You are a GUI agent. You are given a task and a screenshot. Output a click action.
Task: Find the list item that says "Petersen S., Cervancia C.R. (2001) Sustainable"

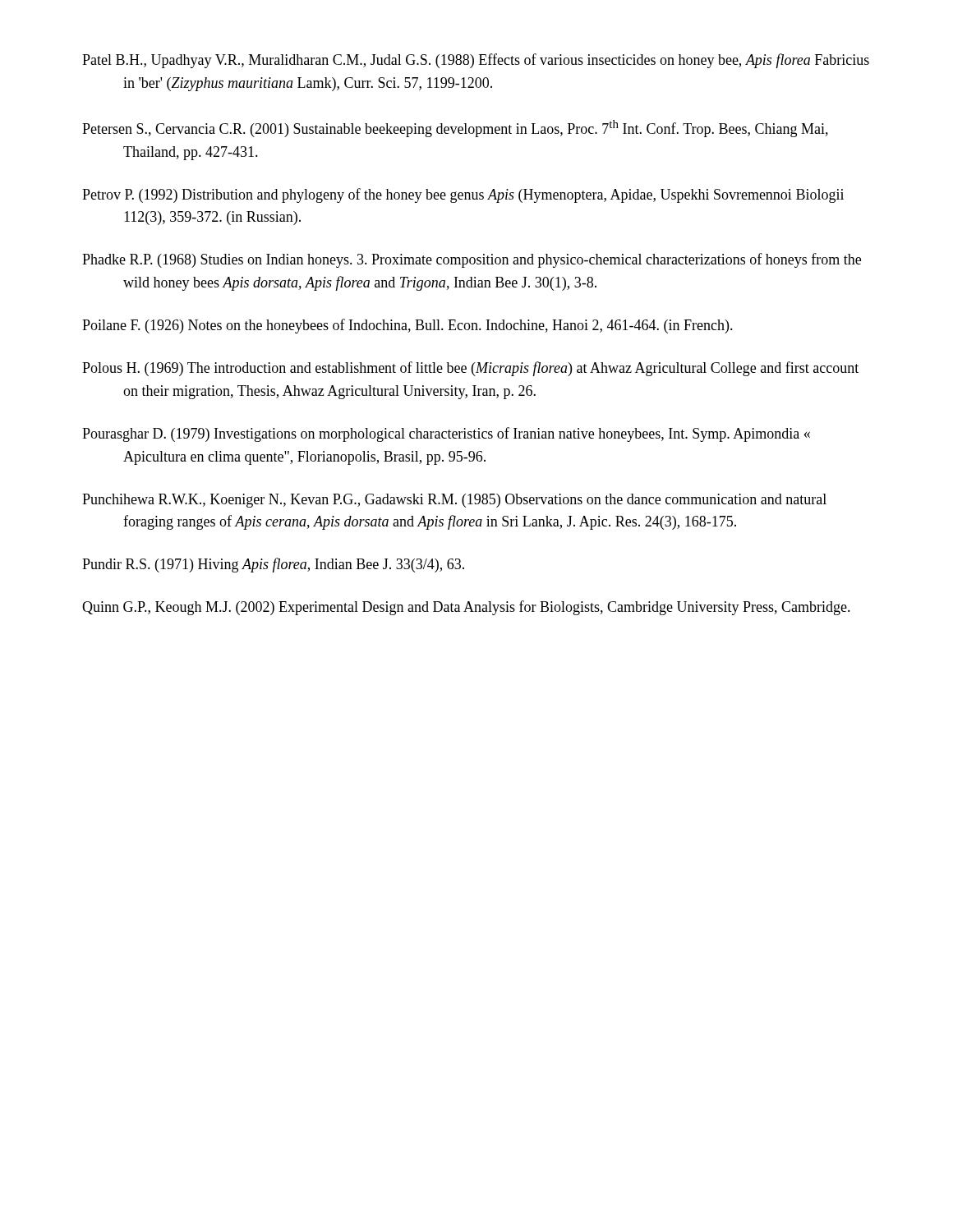455,139
